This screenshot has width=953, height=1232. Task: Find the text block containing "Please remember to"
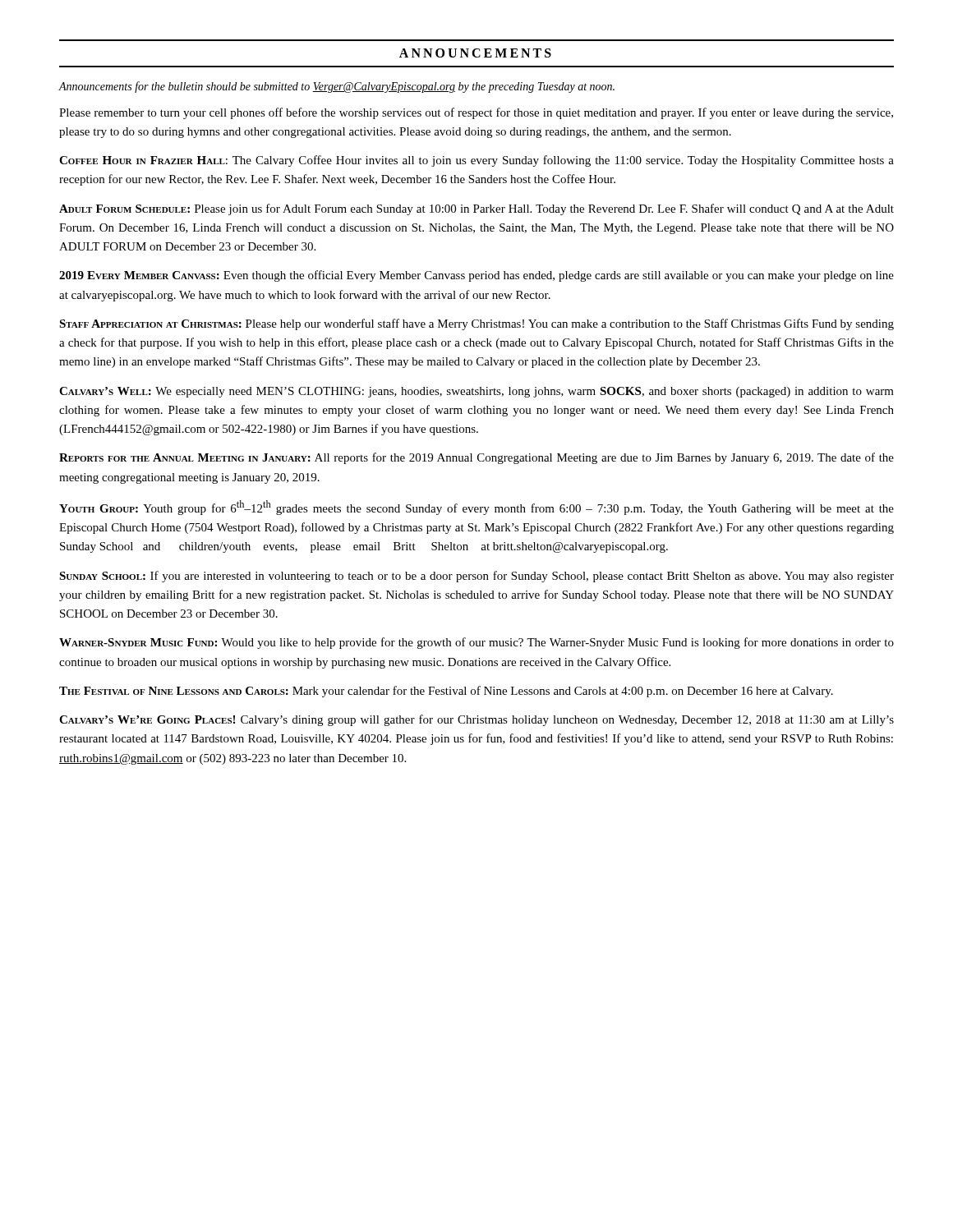click(476, 122)
